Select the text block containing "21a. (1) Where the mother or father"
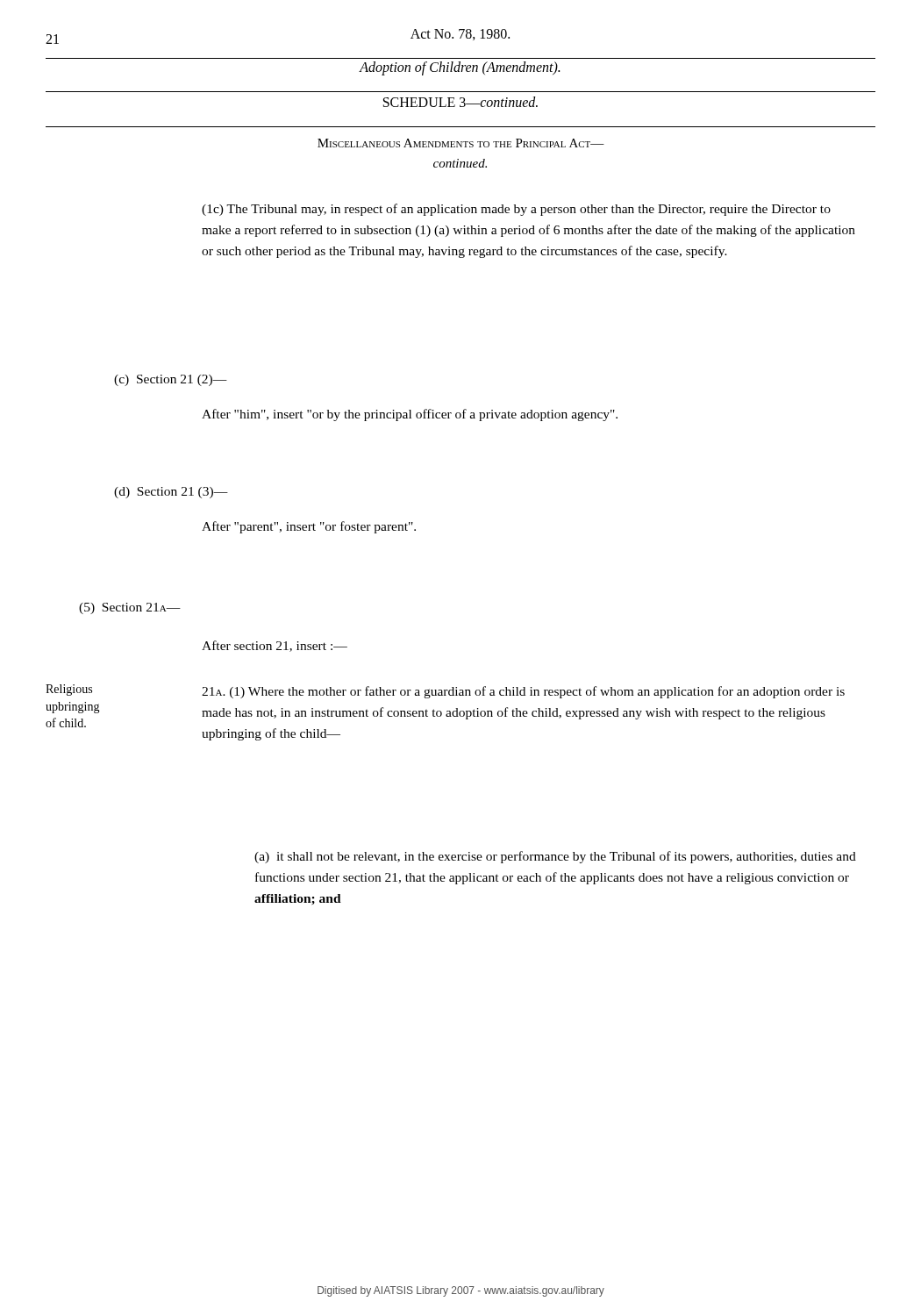 click(523, 712)
